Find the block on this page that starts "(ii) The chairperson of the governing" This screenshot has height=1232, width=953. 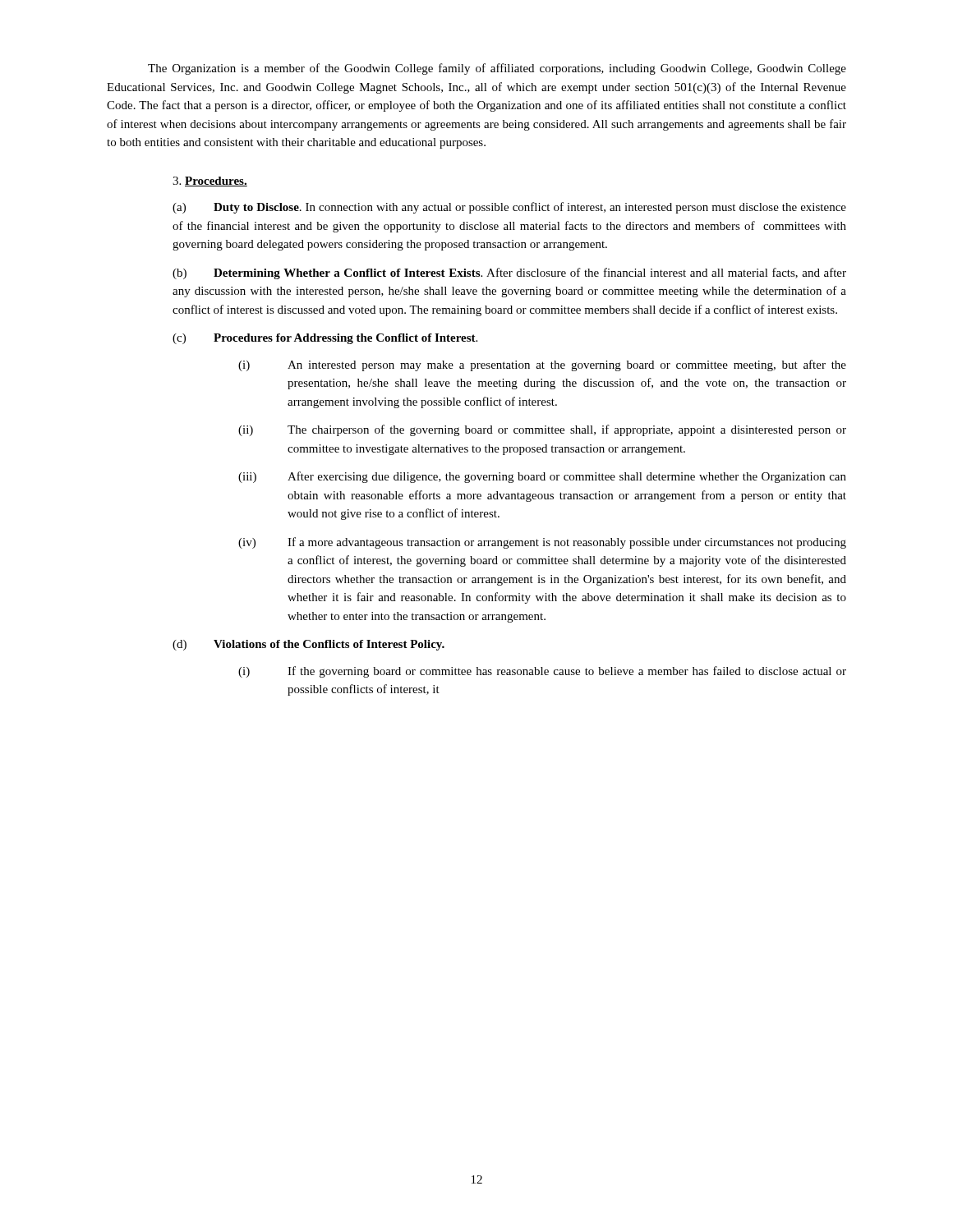coord(542,439)
